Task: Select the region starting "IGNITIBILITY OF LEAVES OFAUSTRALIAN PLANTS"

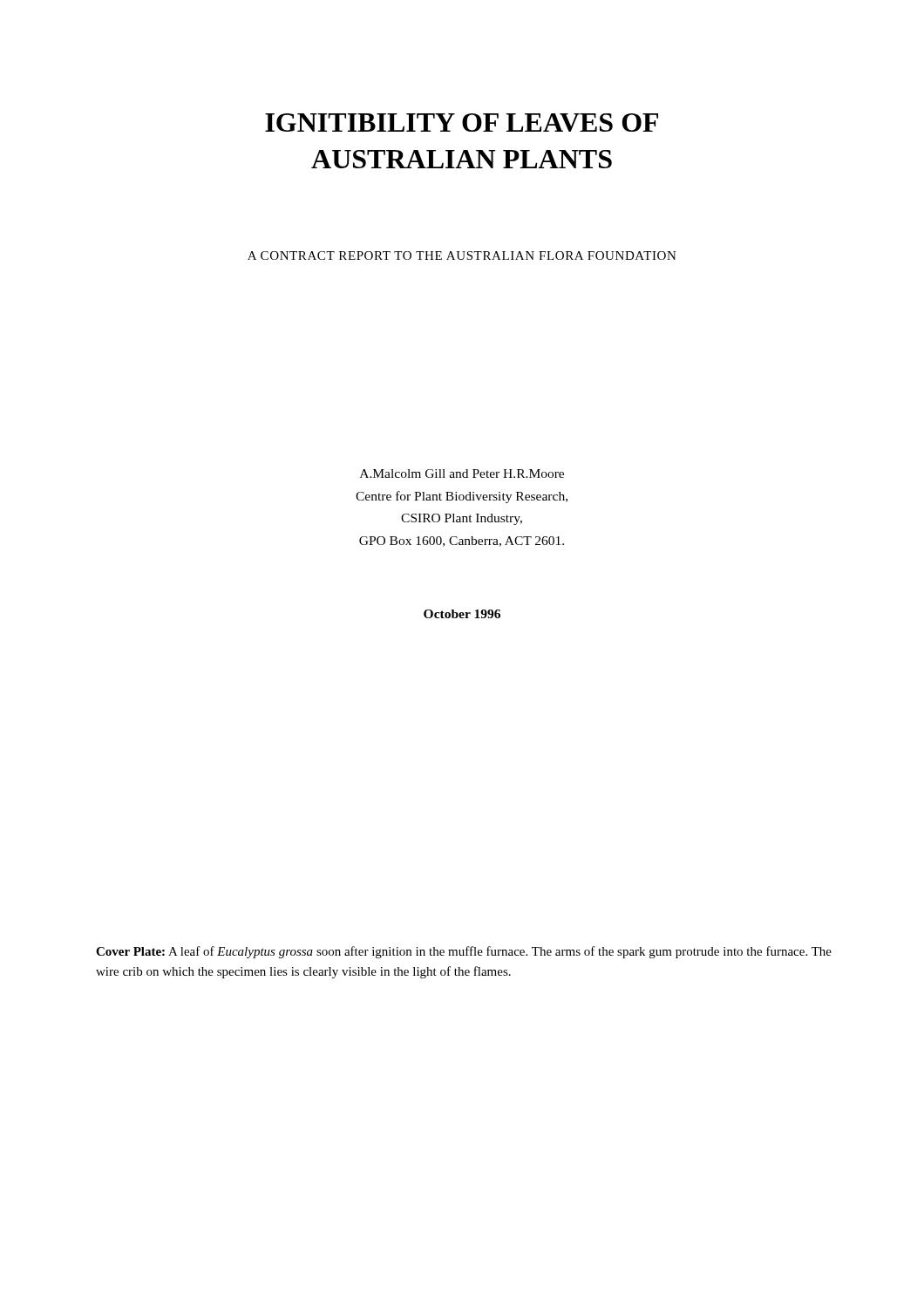Action: tap(462, 140)
